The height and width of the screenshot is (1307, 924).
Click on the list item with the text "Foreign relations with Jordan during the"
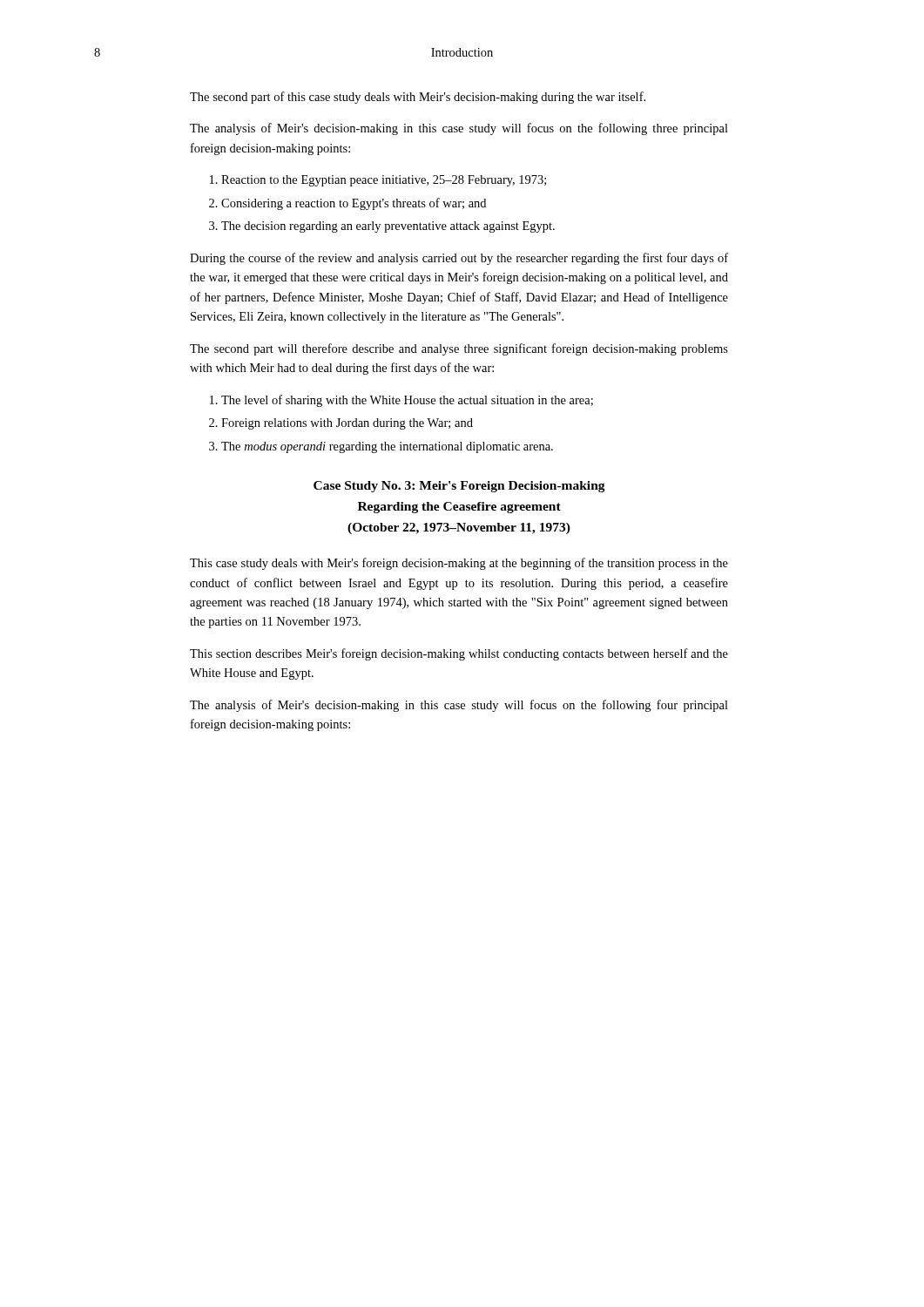click(x=347, y=423)
